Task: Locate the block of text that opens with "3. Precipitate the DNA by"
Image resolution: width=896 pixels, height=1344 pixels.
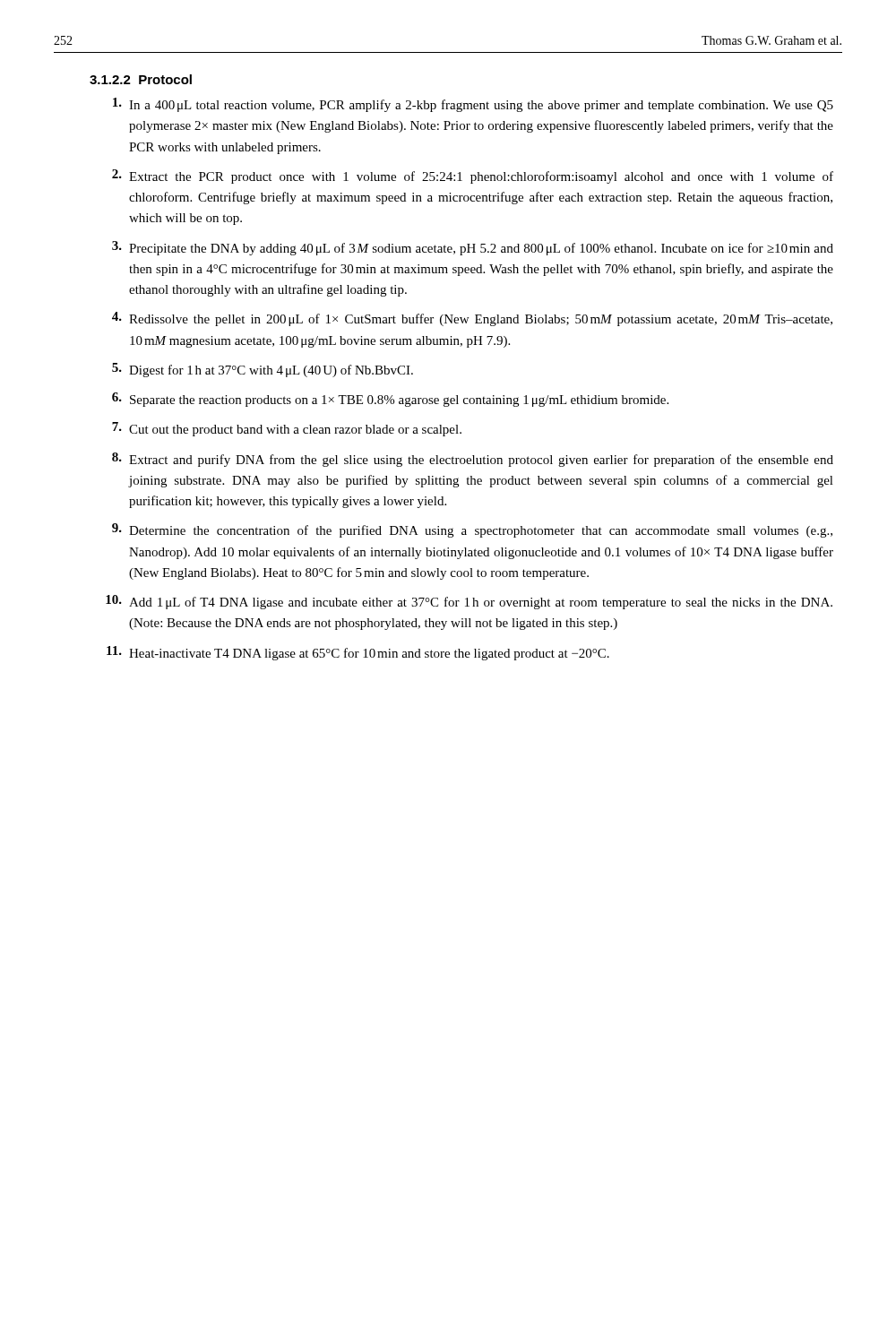Action: coord(461,269)
